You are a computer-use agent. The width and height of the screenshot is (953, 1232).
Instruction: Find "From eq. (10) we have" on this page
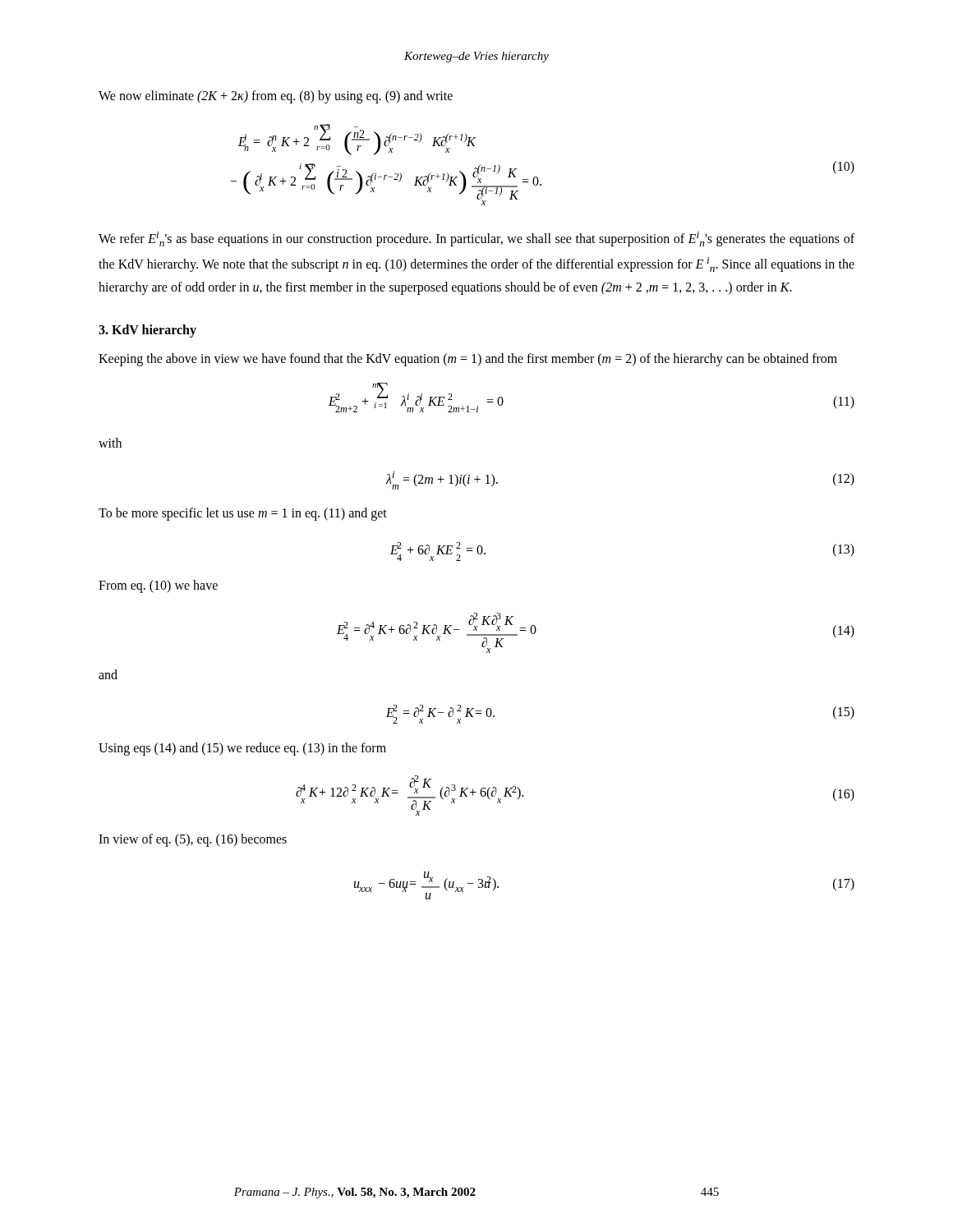pyautogui.click(x=158, y=586)
